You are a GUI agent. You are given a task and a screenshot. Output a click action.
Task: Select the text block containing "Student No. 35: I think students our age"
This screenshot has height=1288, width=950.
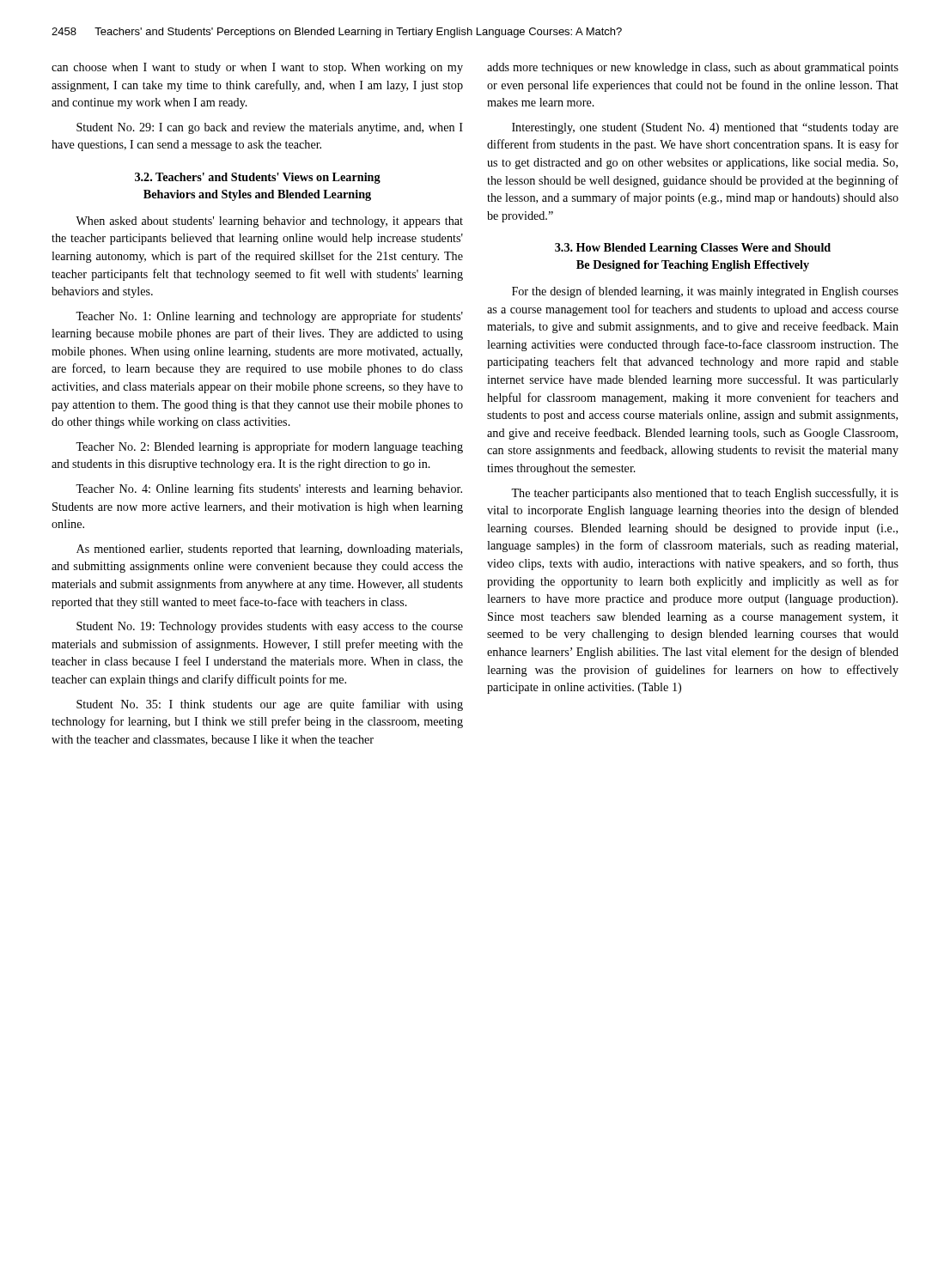(257, 722)
